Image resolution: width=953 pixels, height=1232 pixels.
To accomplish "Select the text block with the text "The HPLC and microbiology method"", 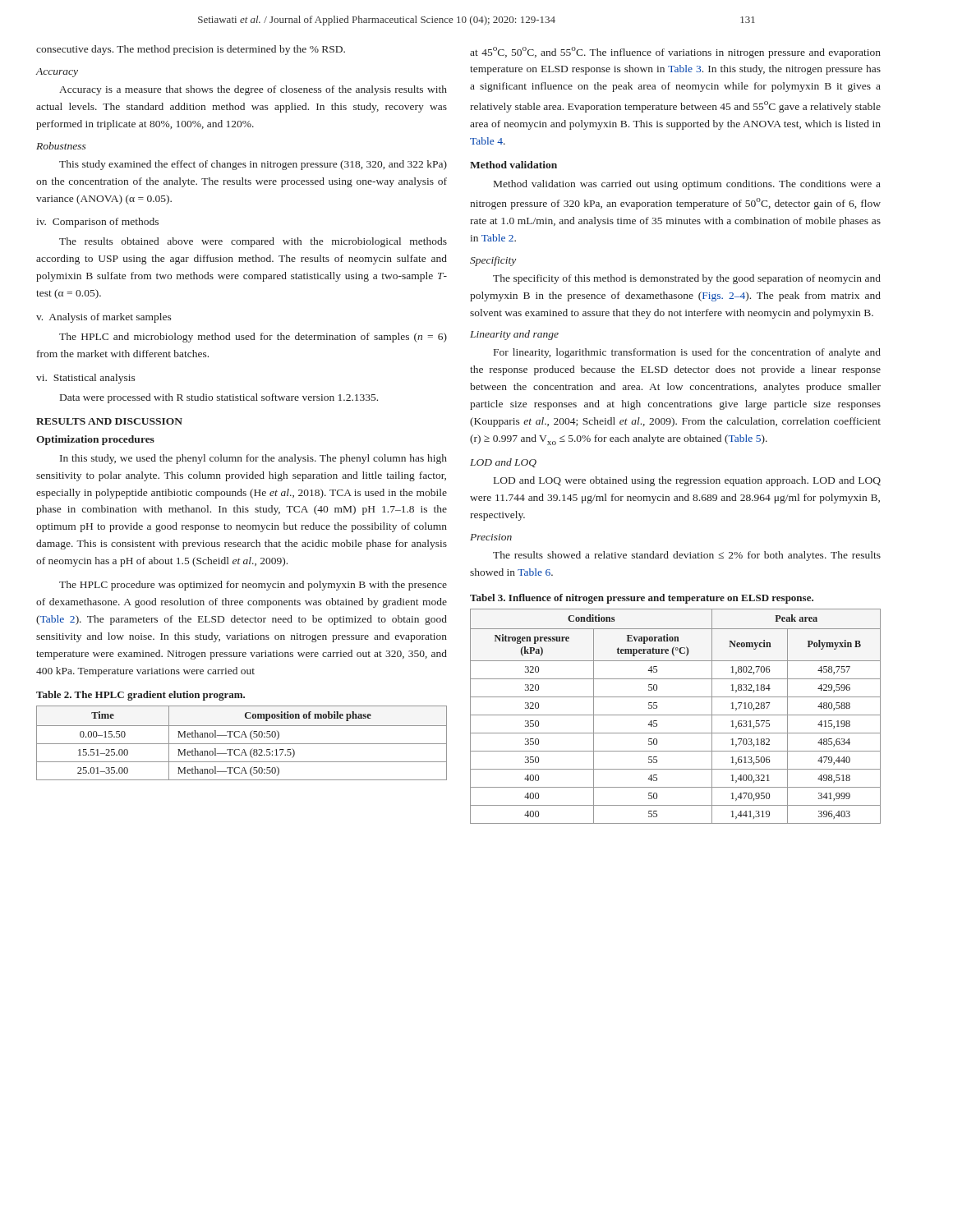I will click(242, 345).
